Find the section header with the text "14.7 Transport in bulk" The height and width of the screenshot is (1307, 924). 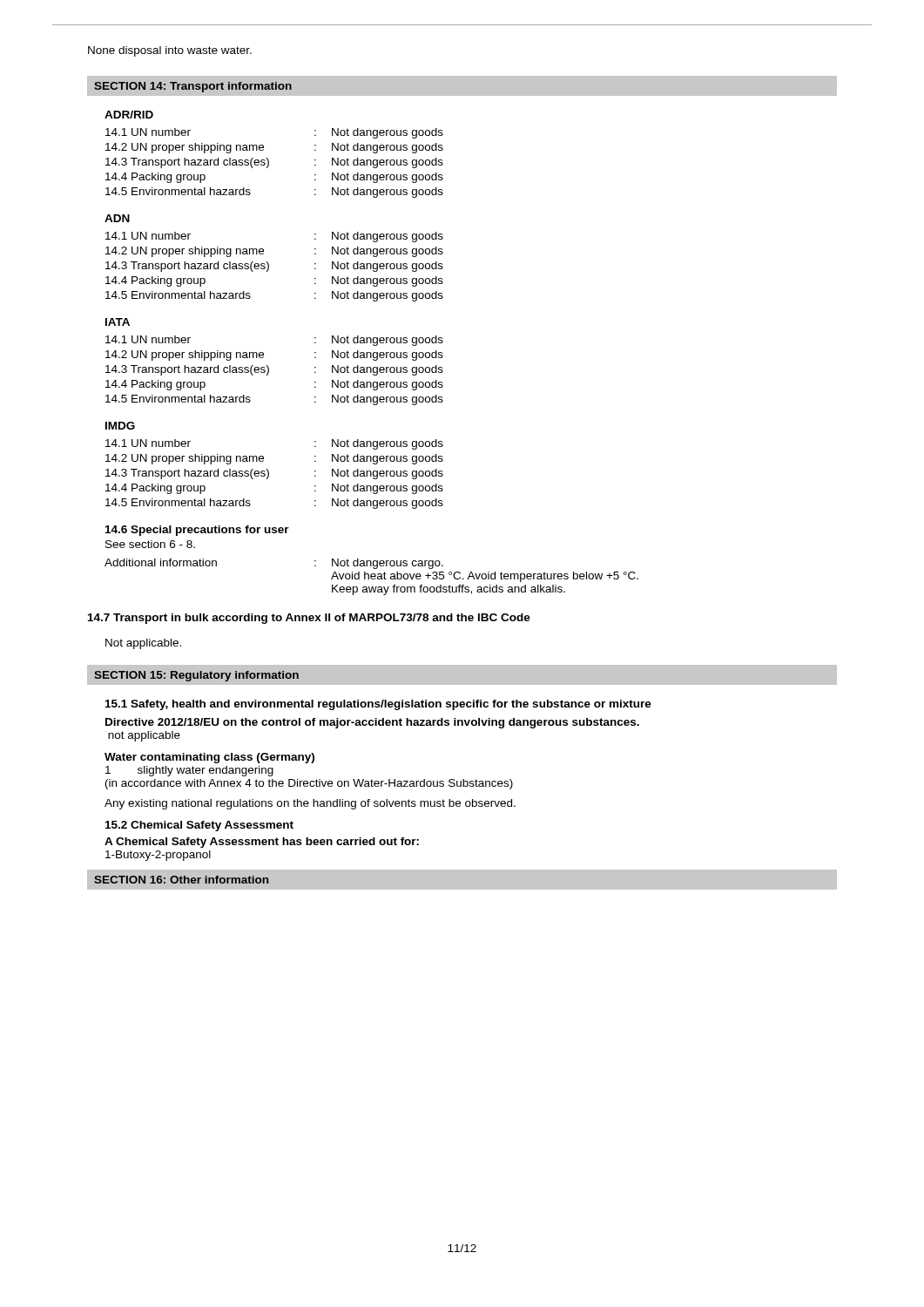click(462, 617)
